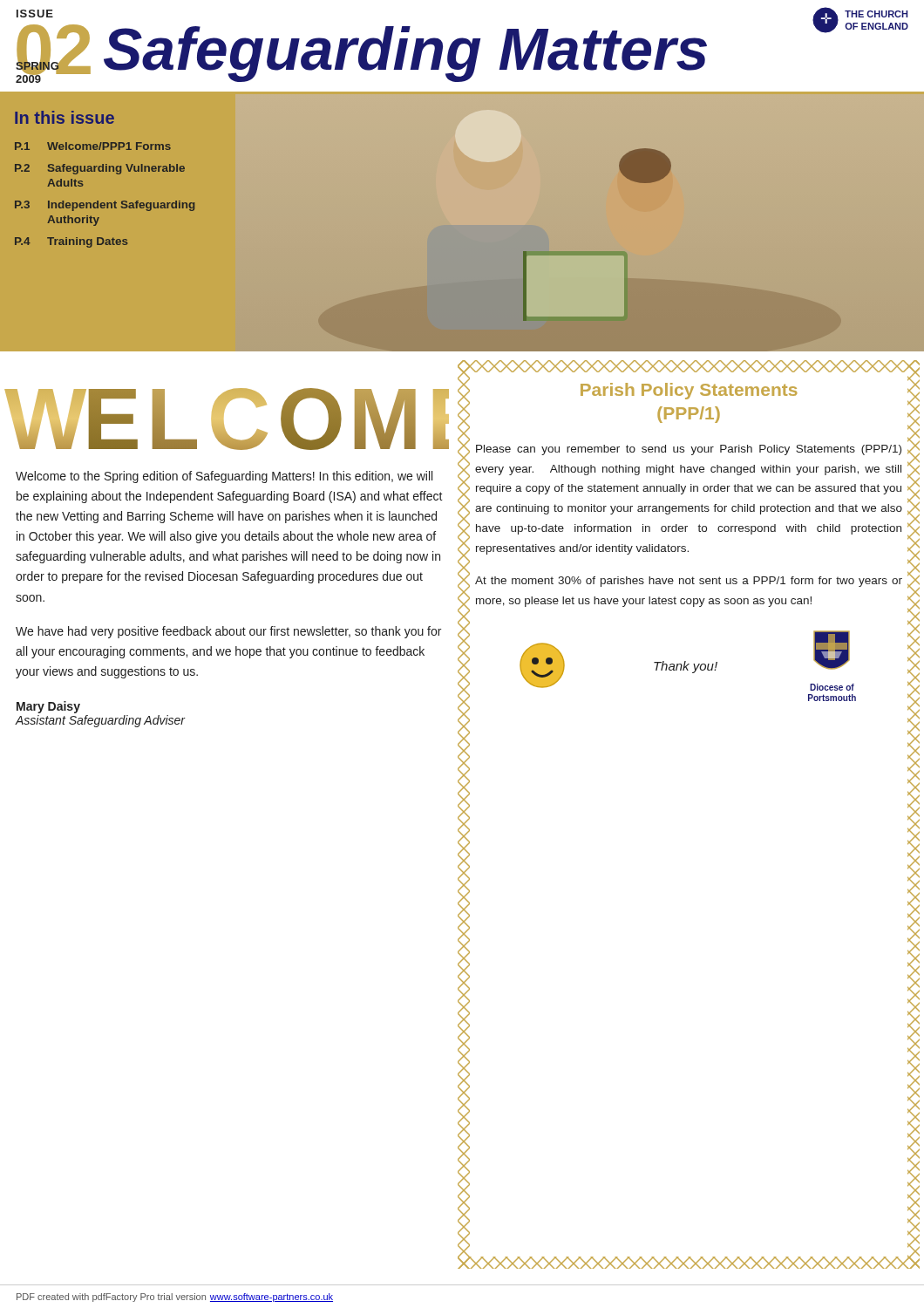The image size is (924, 1308).
Task: Click on the passage starting "At the moment 30% of"
Action: click(689, 590)
